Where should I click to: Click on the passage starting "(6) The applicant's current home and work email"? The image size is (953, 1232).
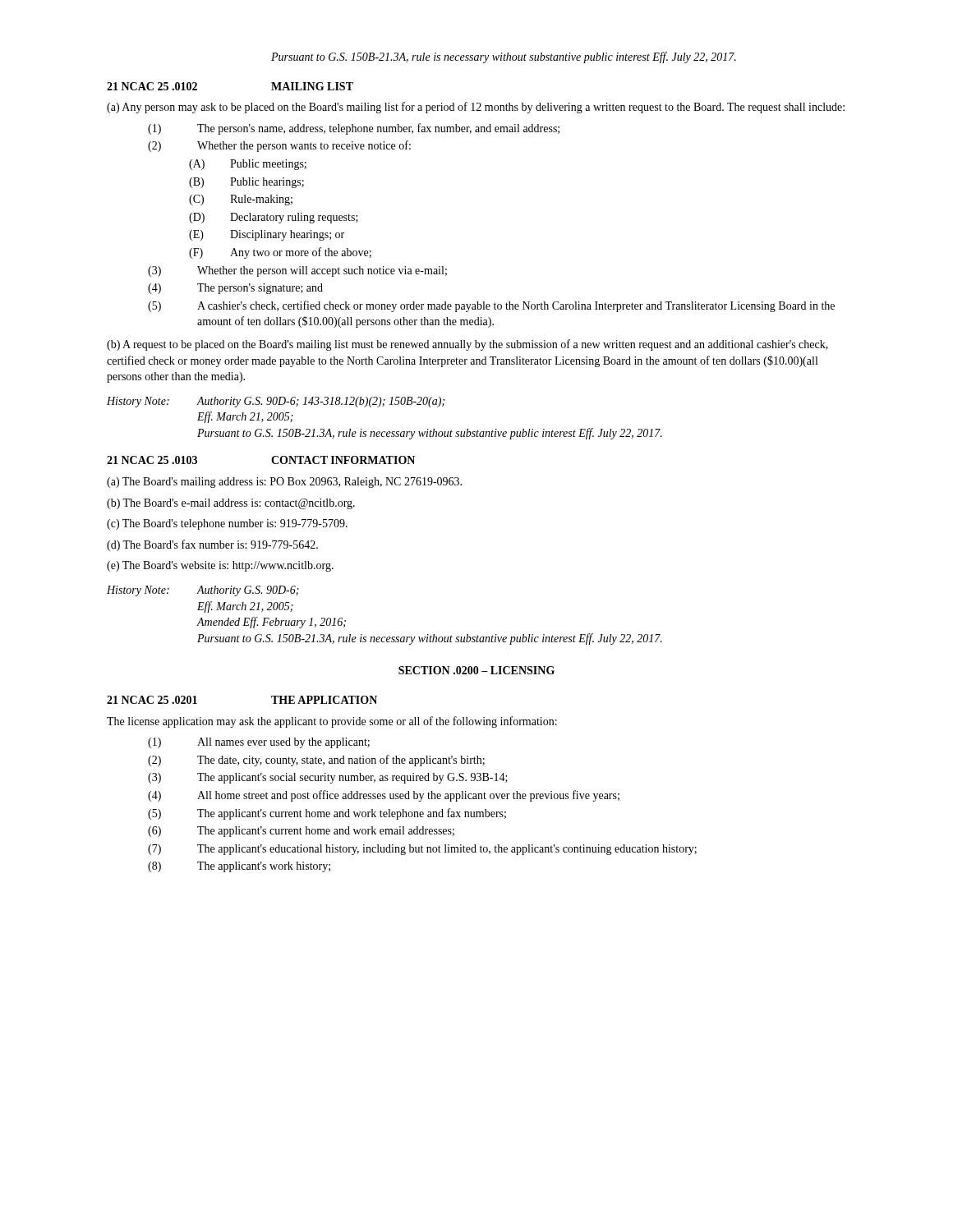[x=301, y=832]
